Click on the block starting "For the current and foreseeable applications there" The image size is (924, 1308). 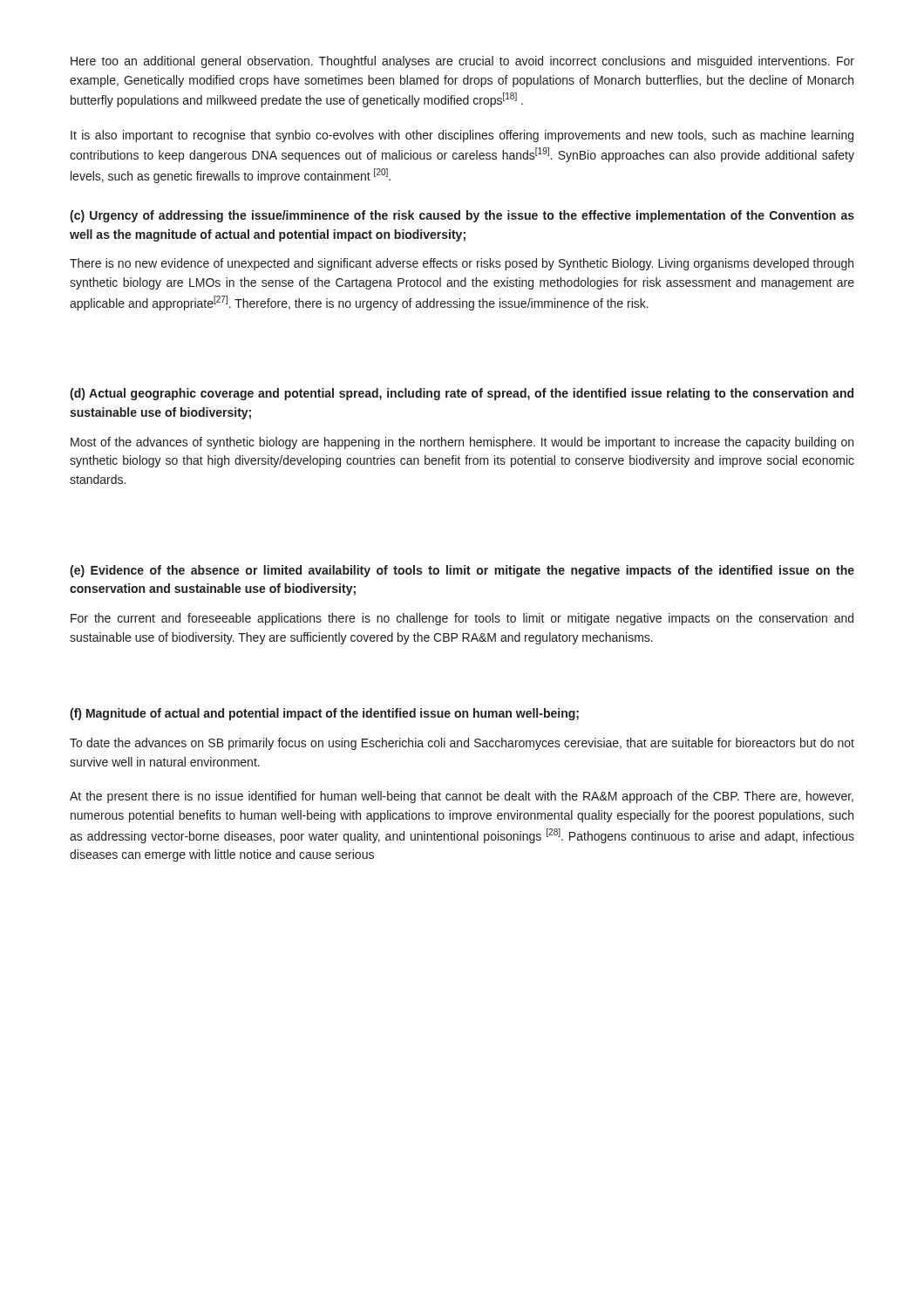(462, 628)
